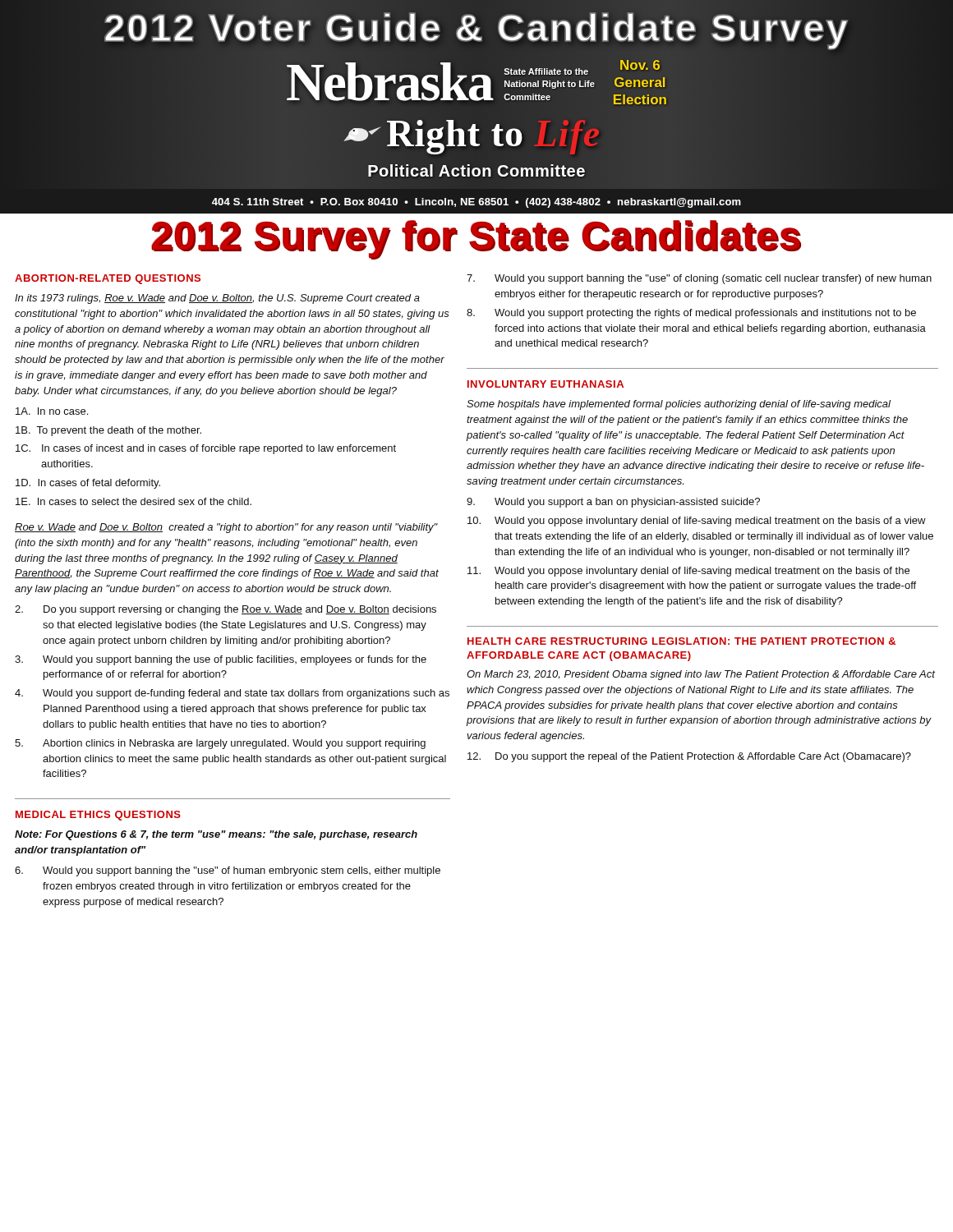Point to the region starting "3. Would you"
This screenshot has height=1232, width=953.
tap(232, 667)
